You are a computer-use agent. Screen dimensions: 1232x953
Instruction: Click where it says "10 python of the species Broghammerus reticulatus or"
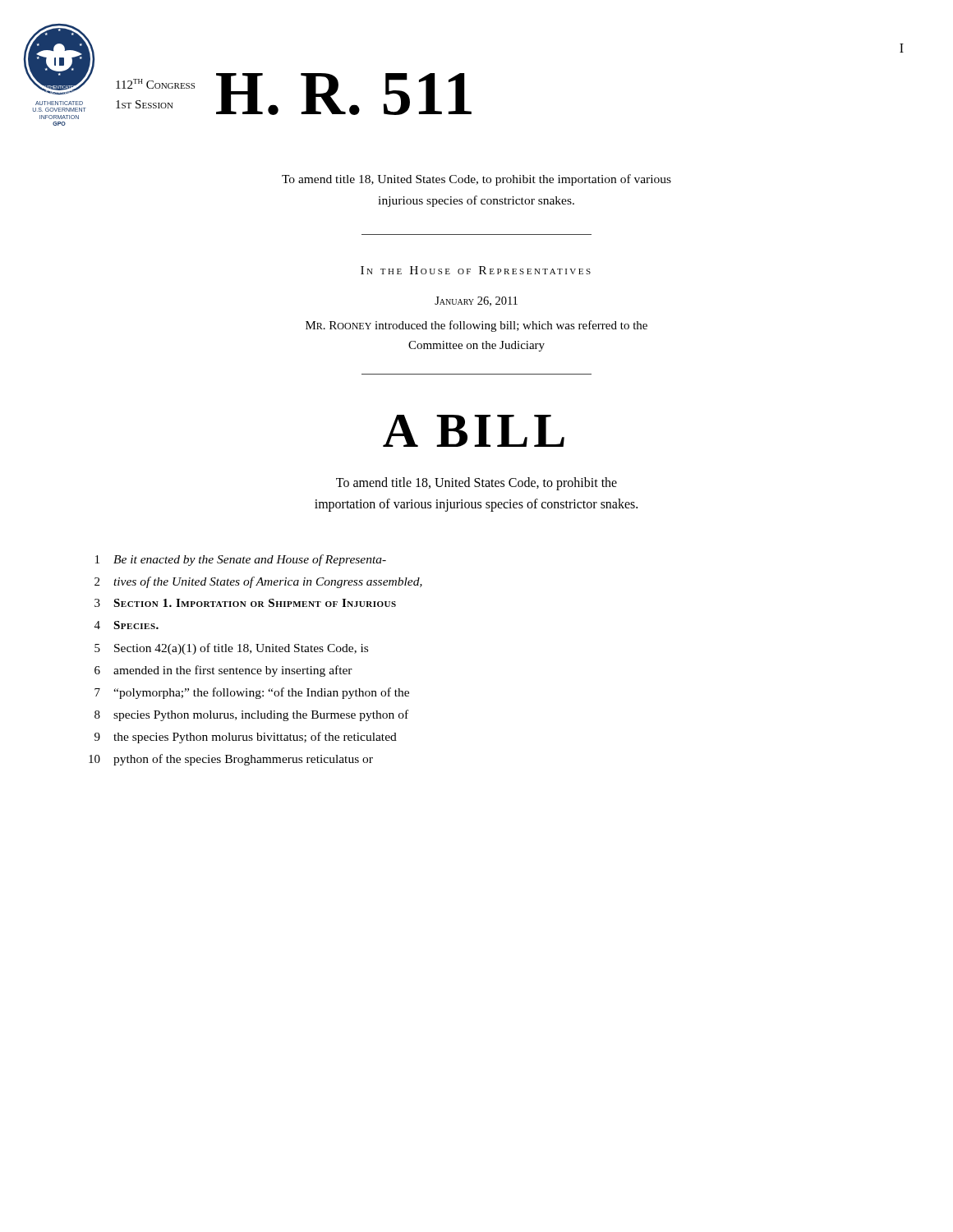tap(231, 760)
